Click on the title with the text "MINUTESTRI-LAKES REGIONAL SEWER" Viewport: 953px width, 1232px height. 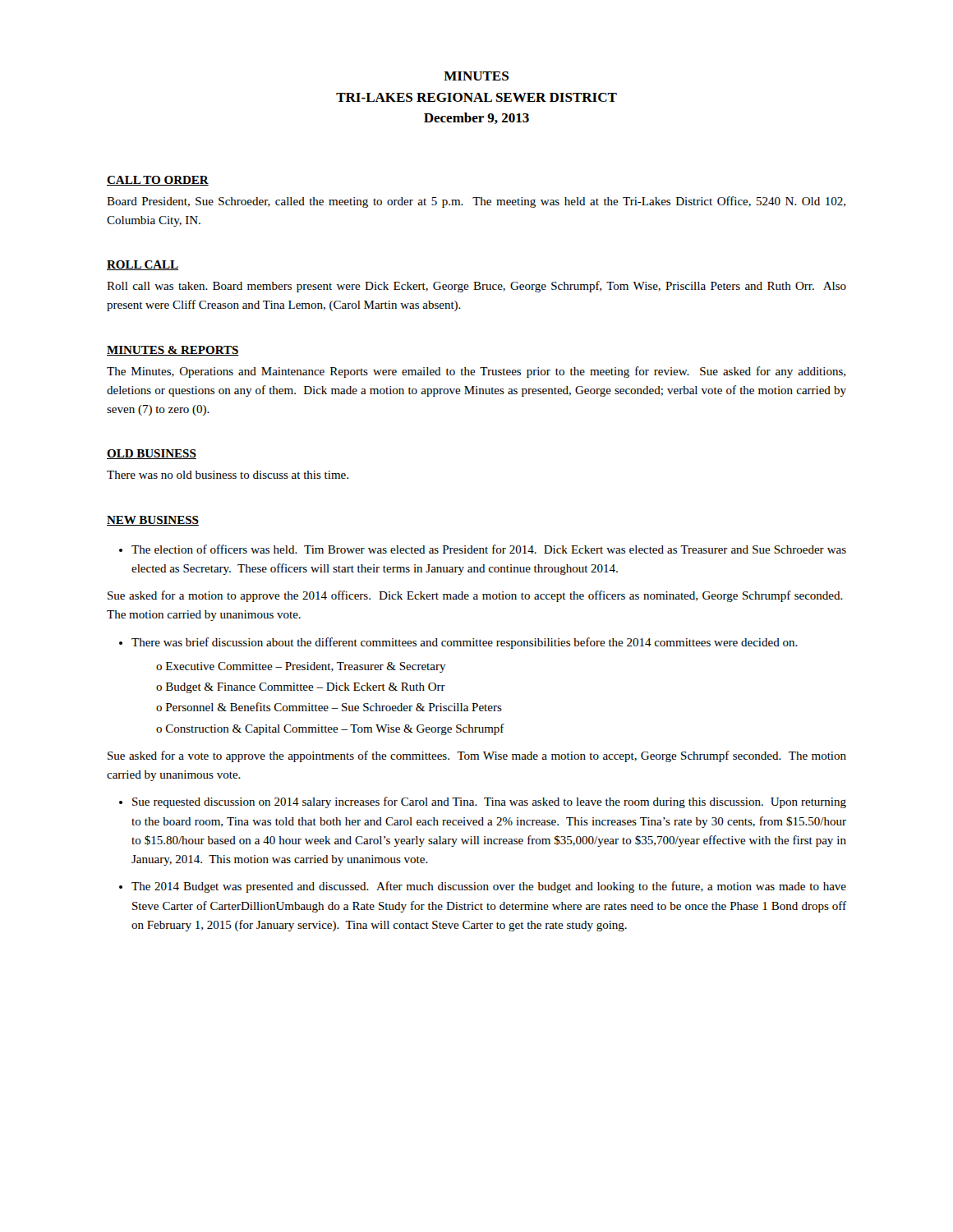pyautogui.click(x=476, y=97)
